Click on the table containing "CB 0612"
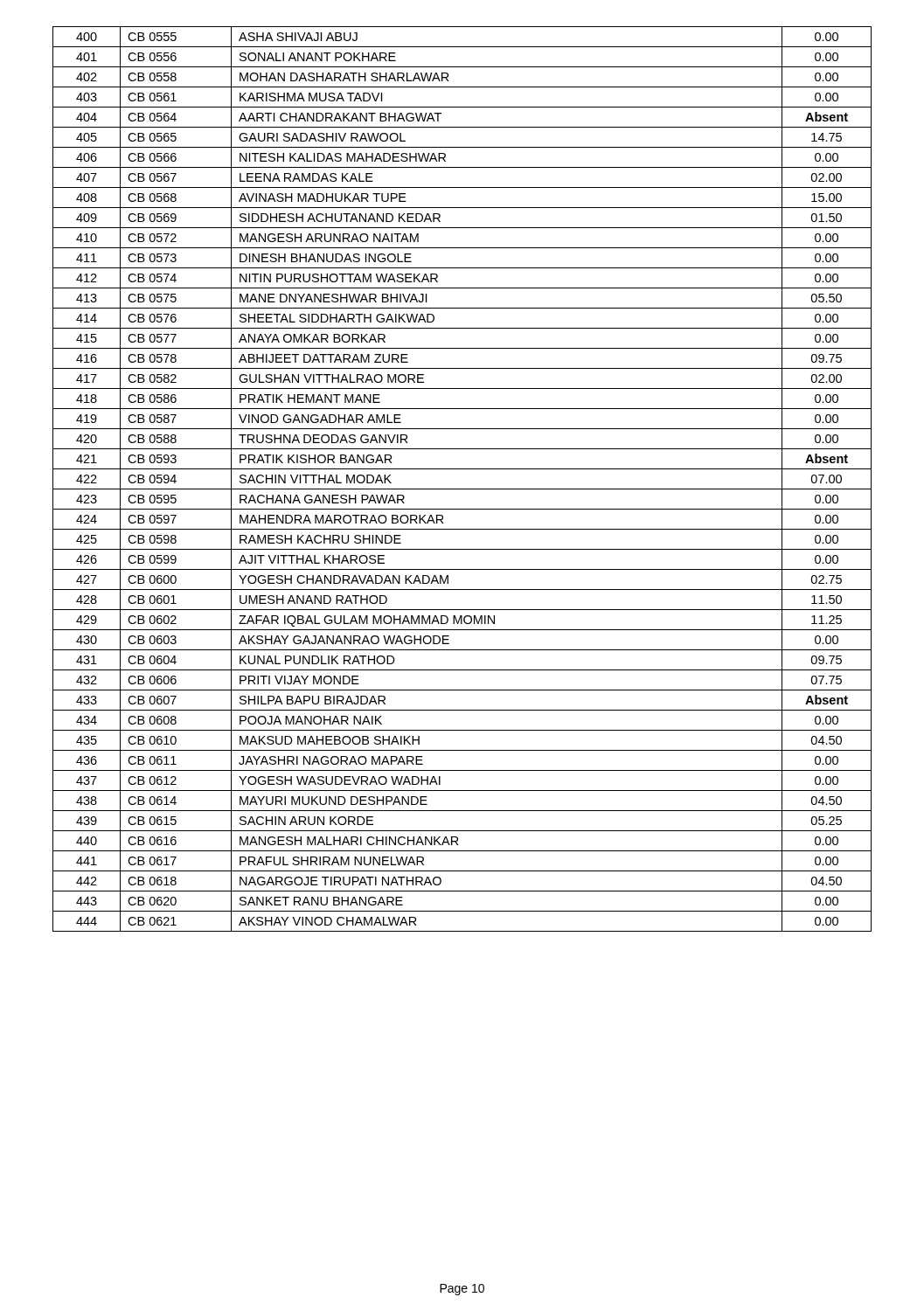The height and width of the screenshot is (1311, 924). point(462,479)
